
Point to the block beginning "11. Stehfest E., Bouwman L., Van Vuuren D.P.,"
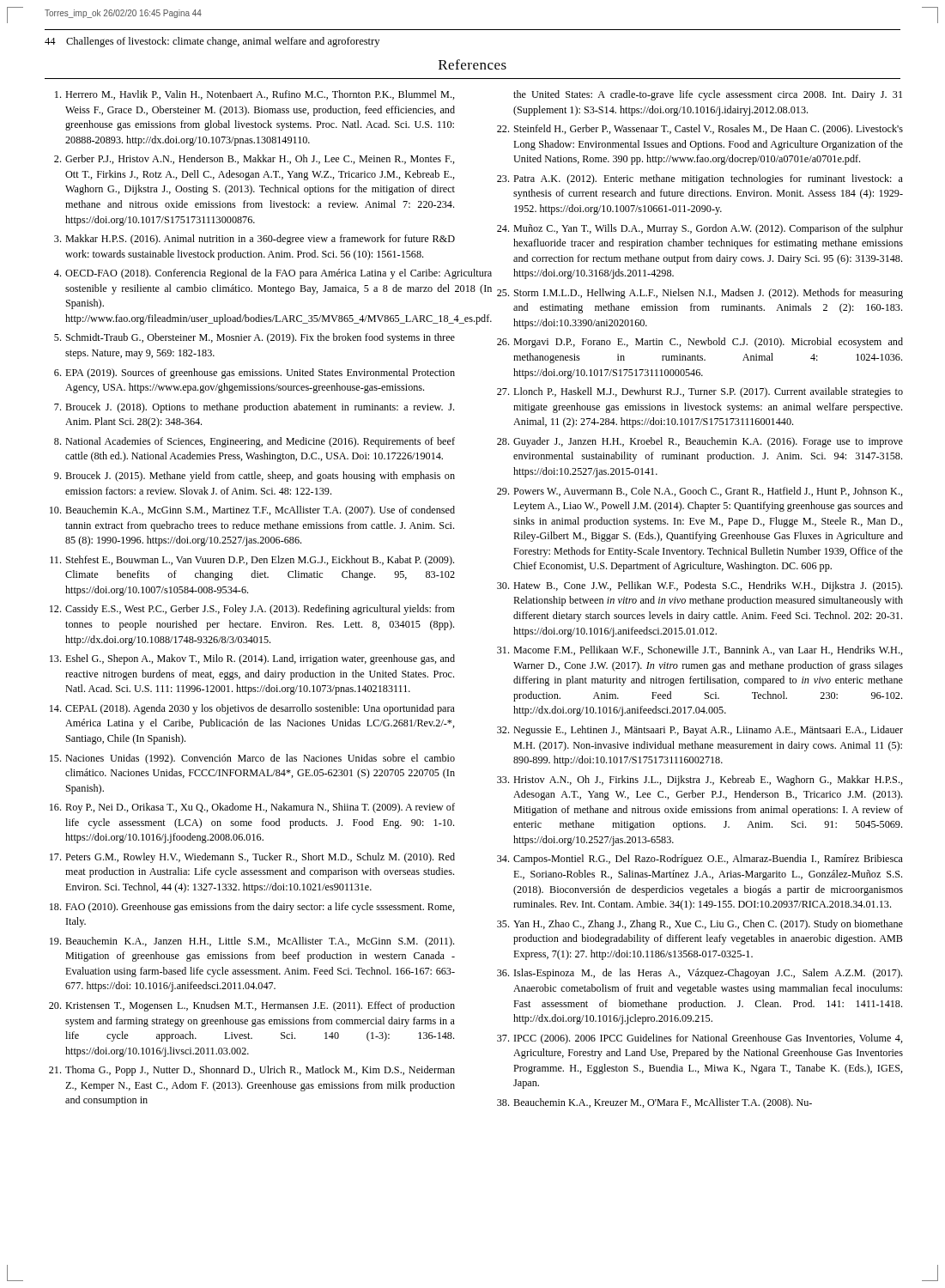[x=250, y=575]
